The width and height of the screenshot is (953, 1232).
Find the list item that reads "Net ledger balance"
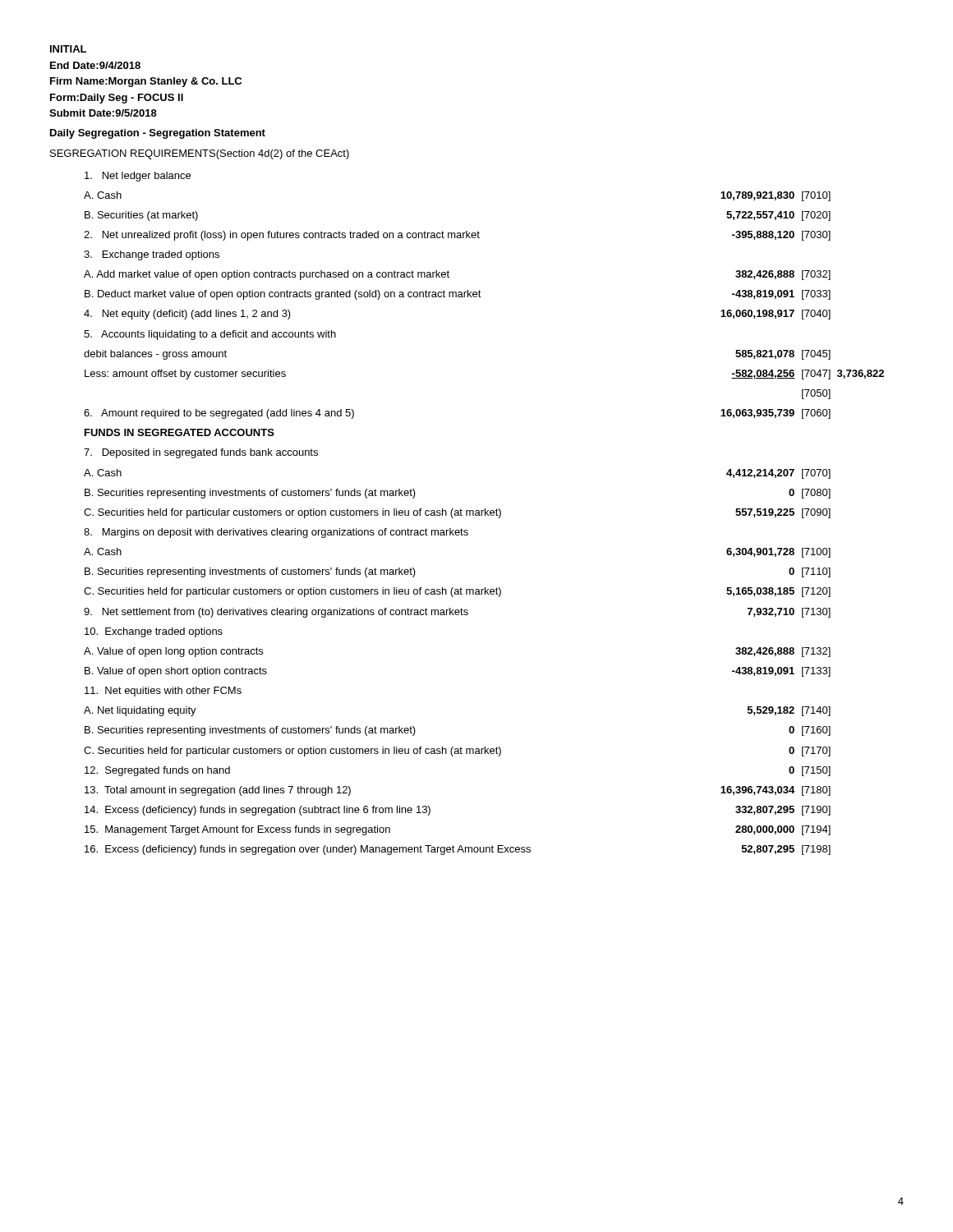tap(138, 175)
